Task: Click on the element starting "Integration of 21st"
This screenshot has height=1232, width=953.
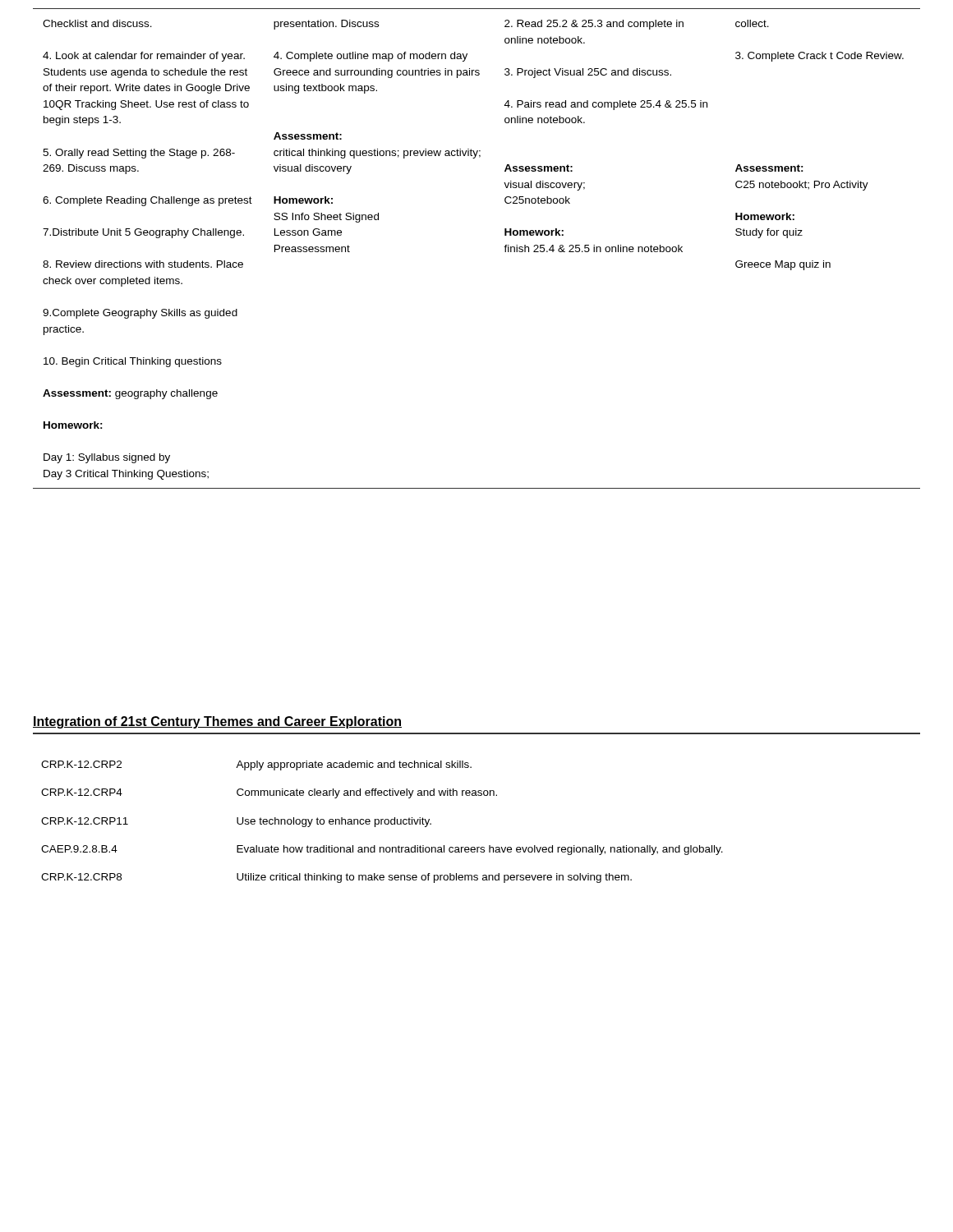Action: [x=217, y=722]
